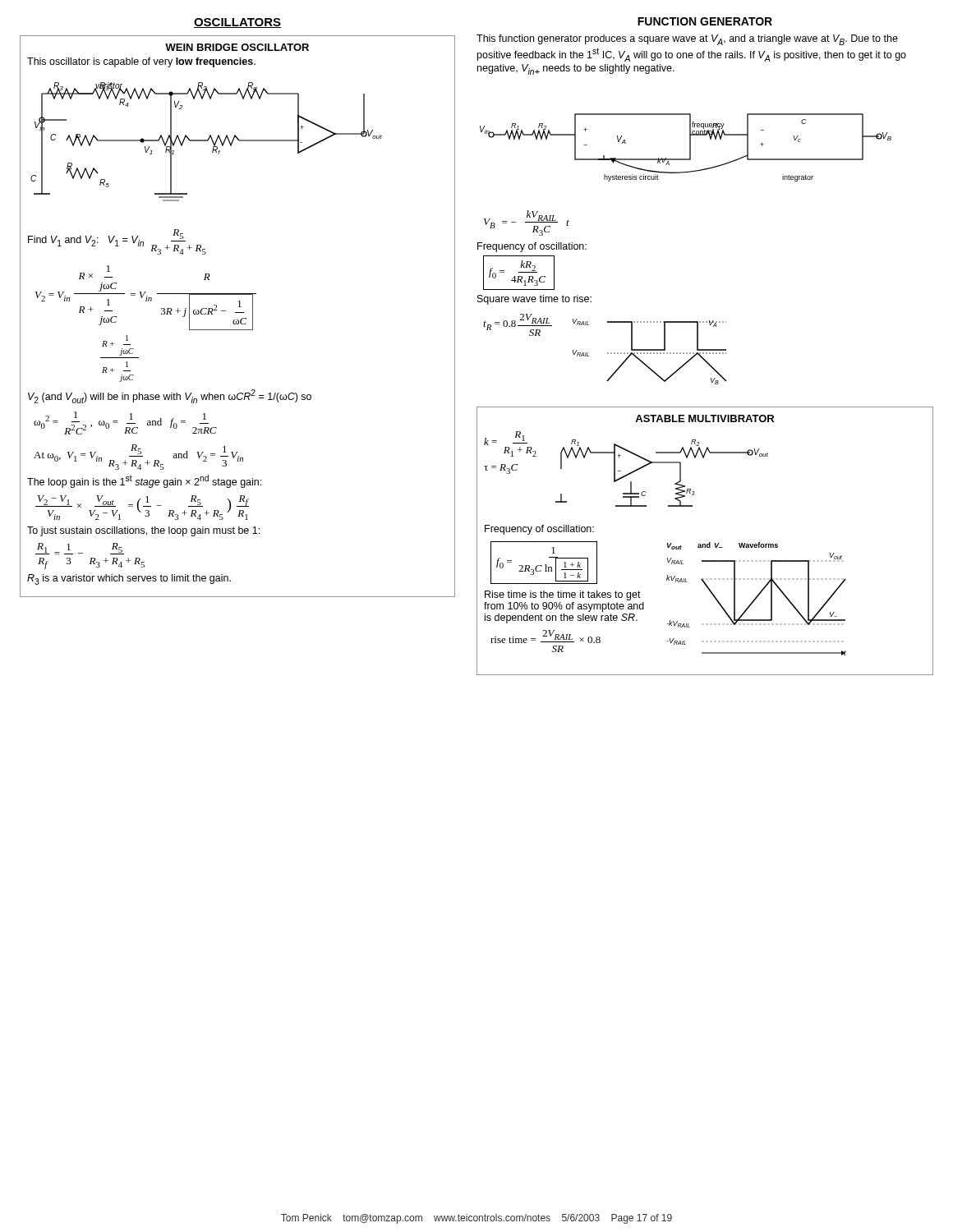Locate the text "f0 = kR24R1R3C"

click(x=519, y=273)
